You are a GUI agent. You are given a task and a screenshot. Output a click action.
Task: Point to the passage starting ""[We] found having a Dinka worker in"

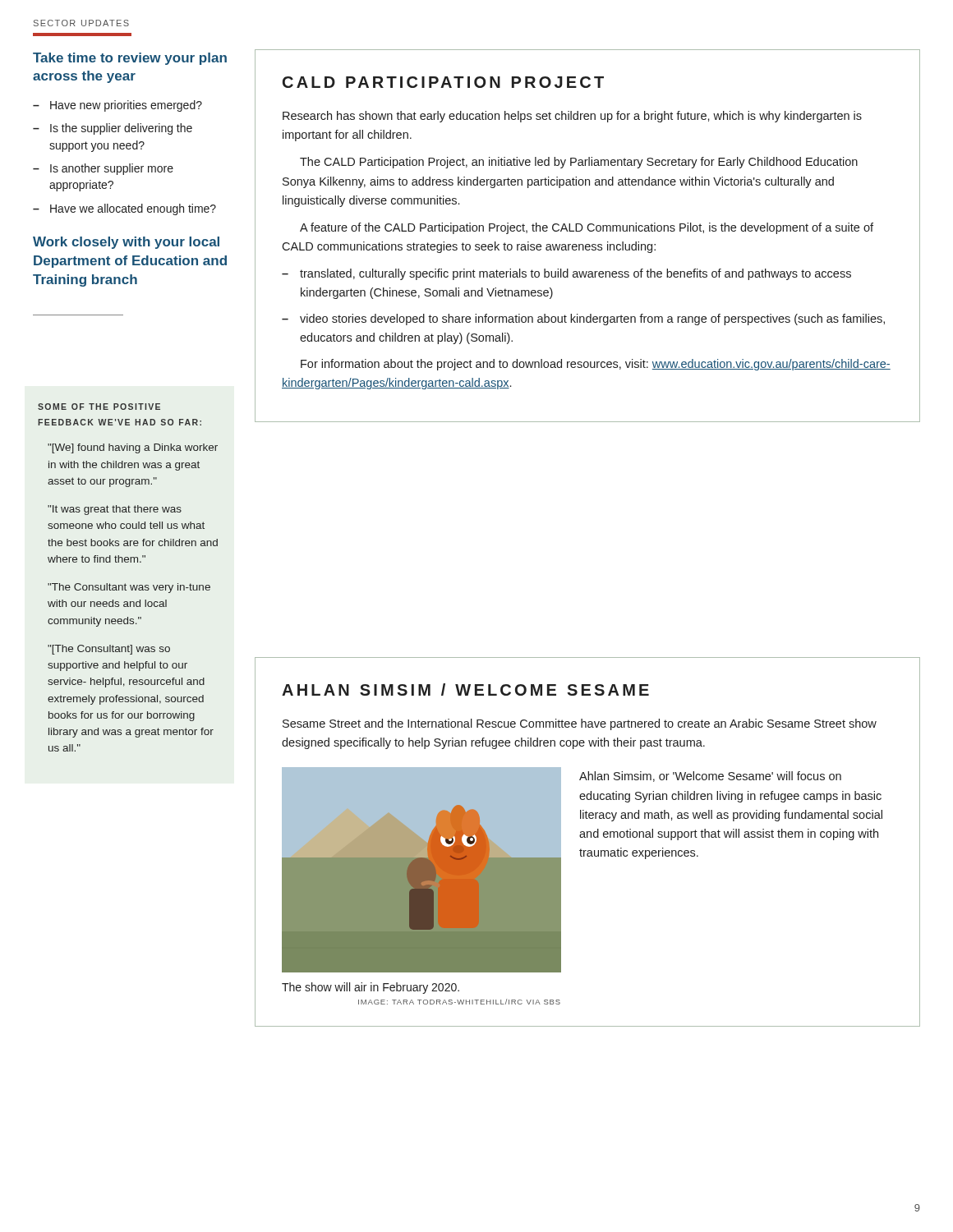pos(133,464)
